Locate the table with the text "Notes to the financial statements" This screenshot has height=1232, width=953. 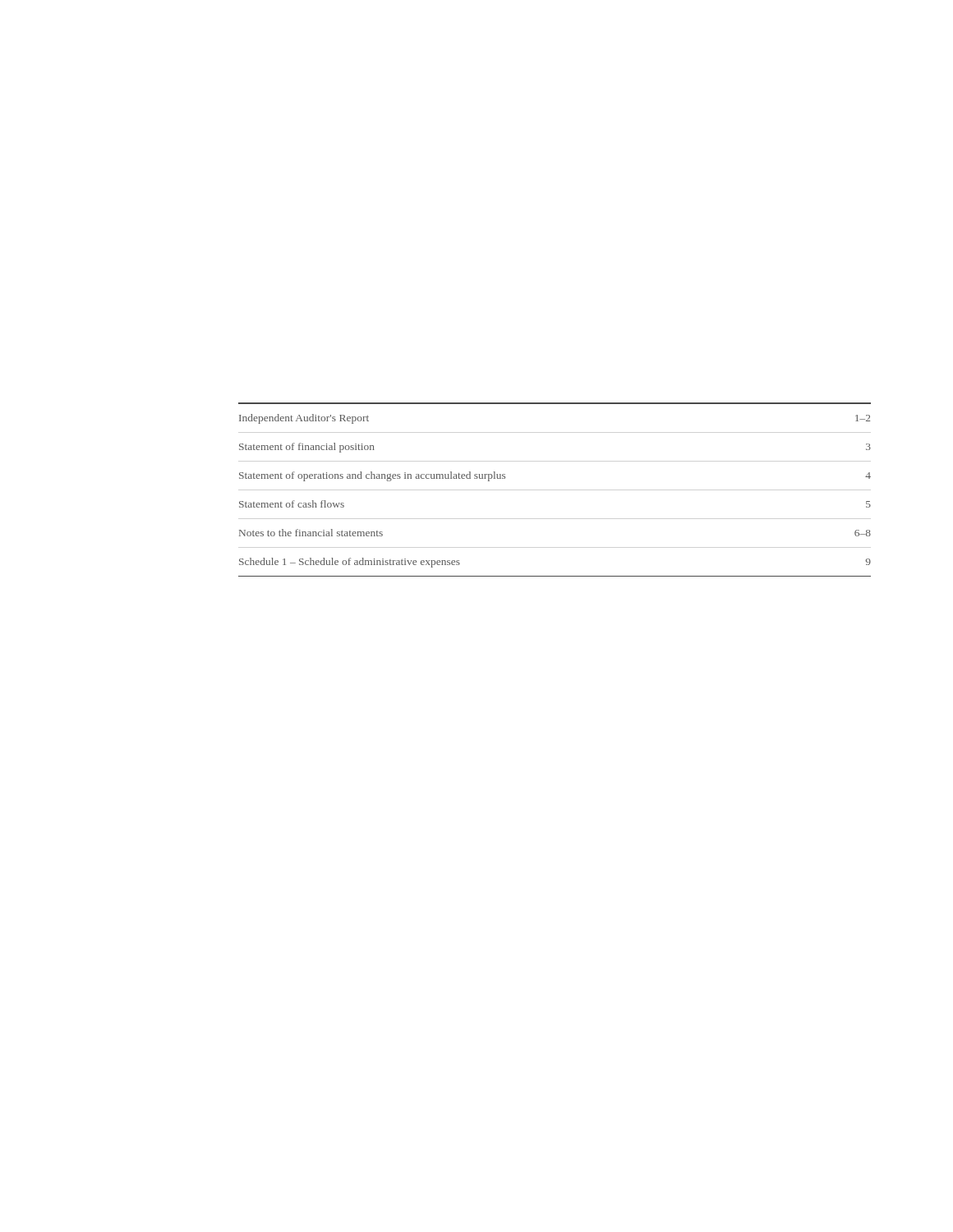[x=555, y=490]
